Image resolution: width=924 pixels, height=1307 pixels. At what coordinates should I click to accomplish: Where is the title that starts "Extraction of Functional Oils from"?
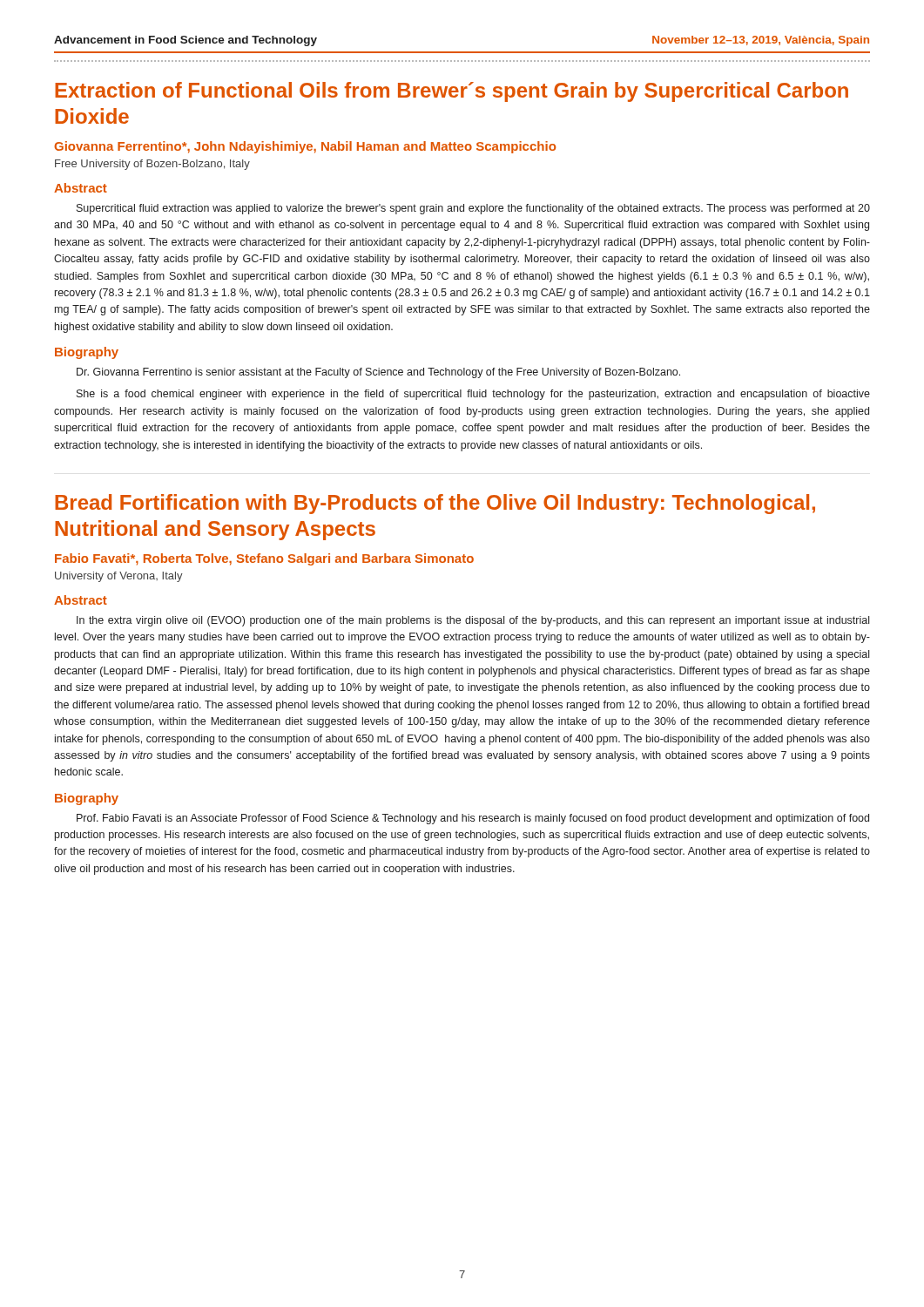coord(452,103)
